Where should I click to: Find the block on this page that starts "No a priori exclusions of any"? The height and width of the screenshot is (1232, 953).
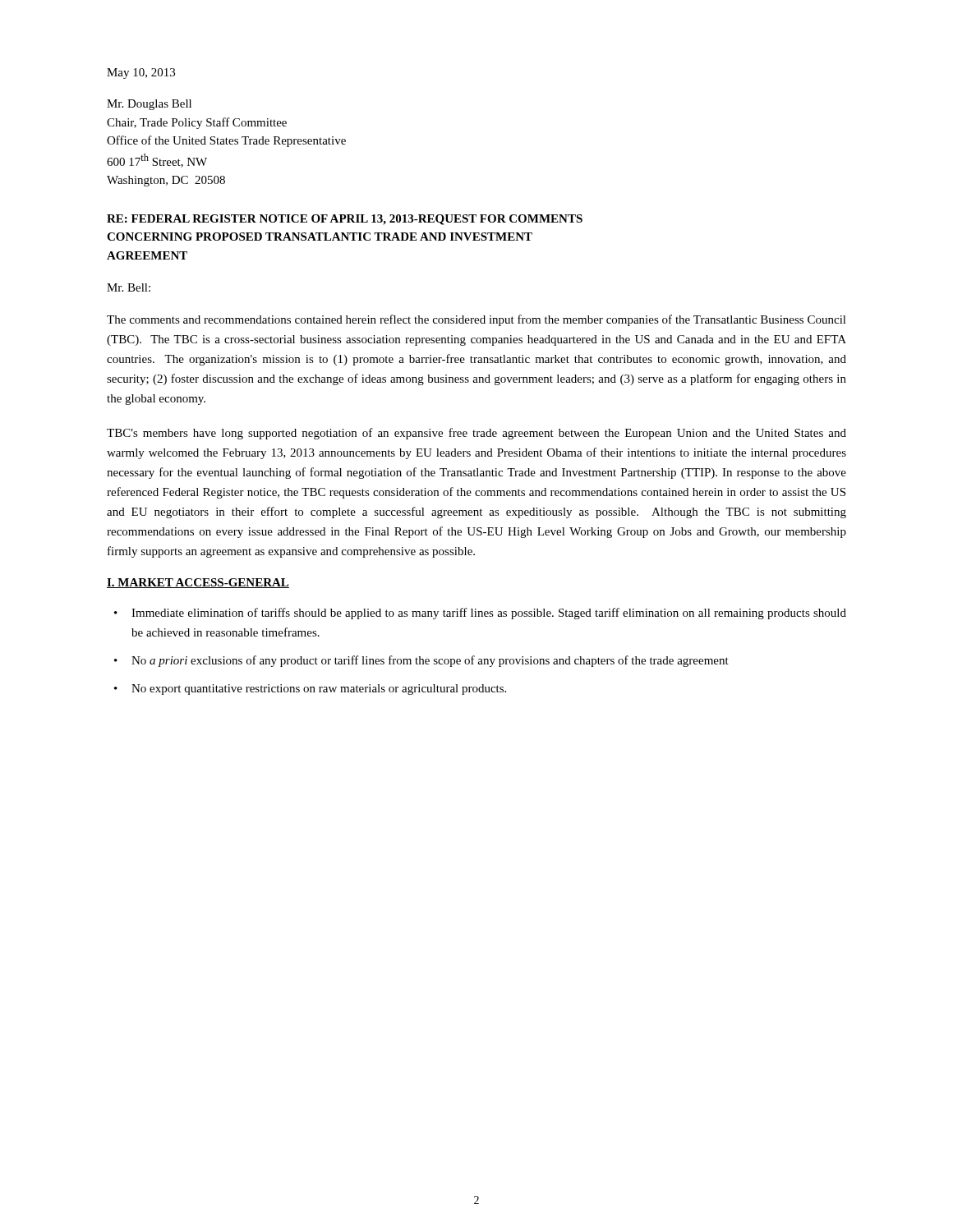(430, 660)
